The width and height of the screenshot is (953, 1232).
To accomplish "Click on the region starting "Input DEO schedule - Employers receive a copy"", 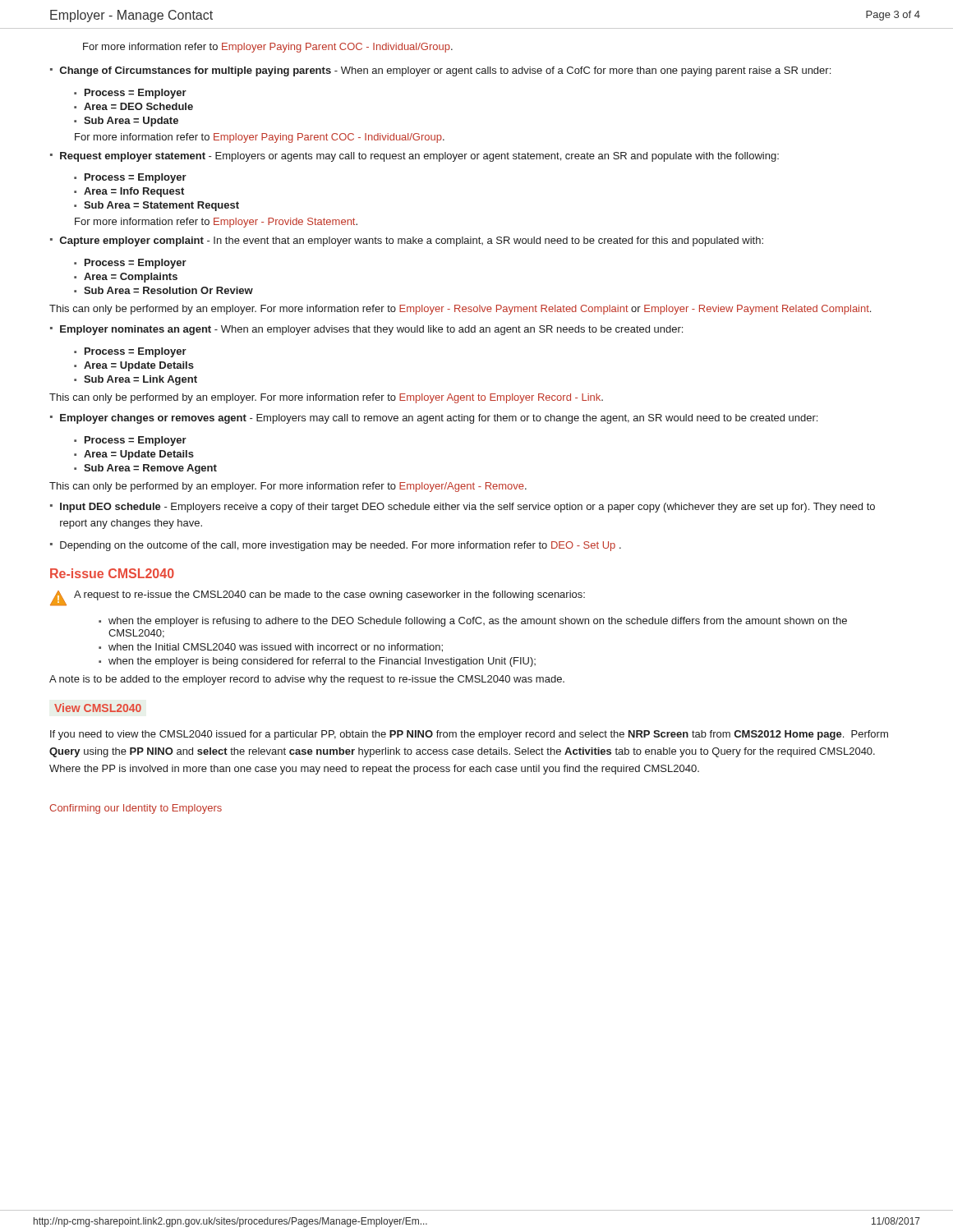I will point(482,515).
